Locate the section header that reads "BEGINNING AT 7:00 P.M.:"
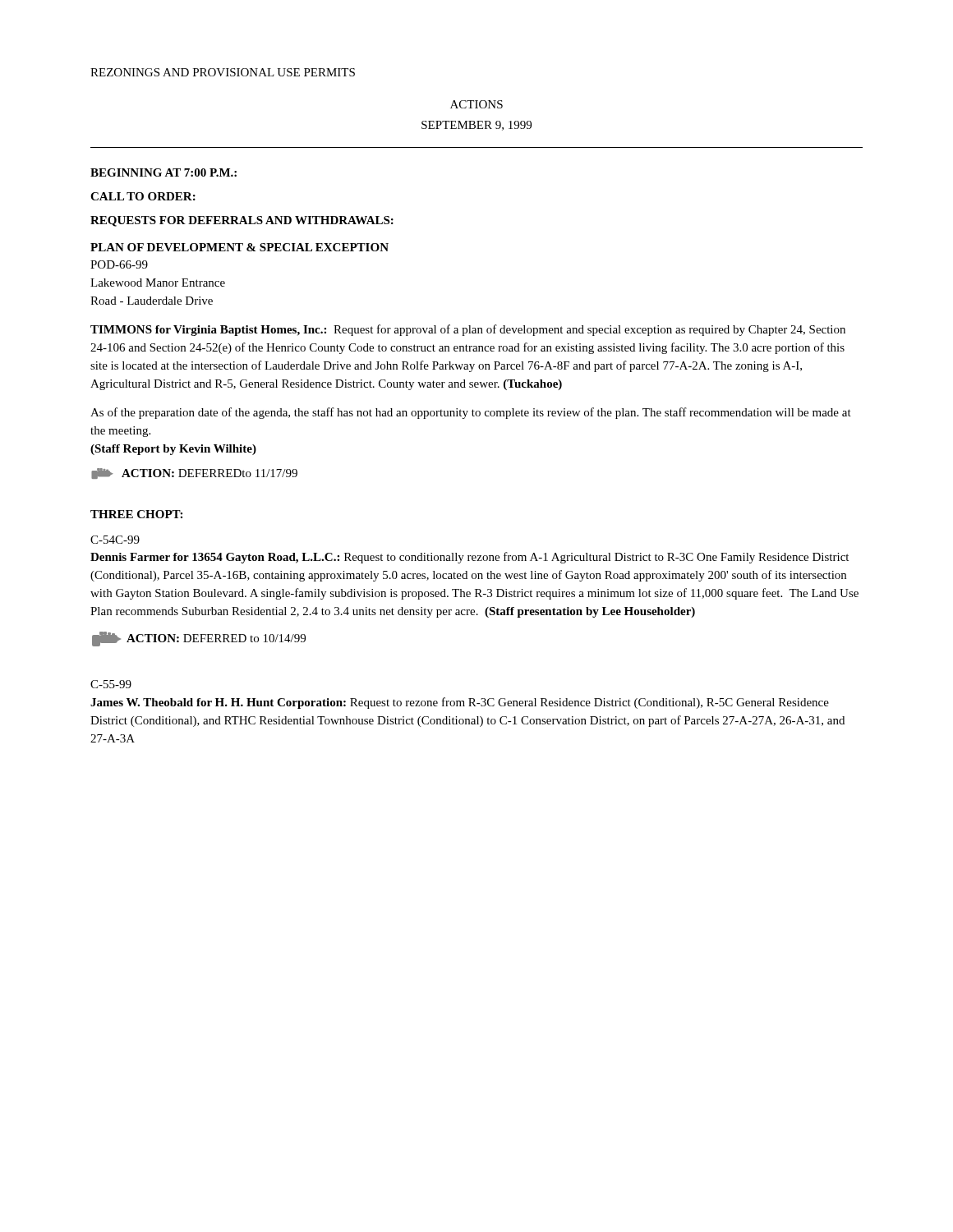The image size is (953, 1232). coord(164,172)
